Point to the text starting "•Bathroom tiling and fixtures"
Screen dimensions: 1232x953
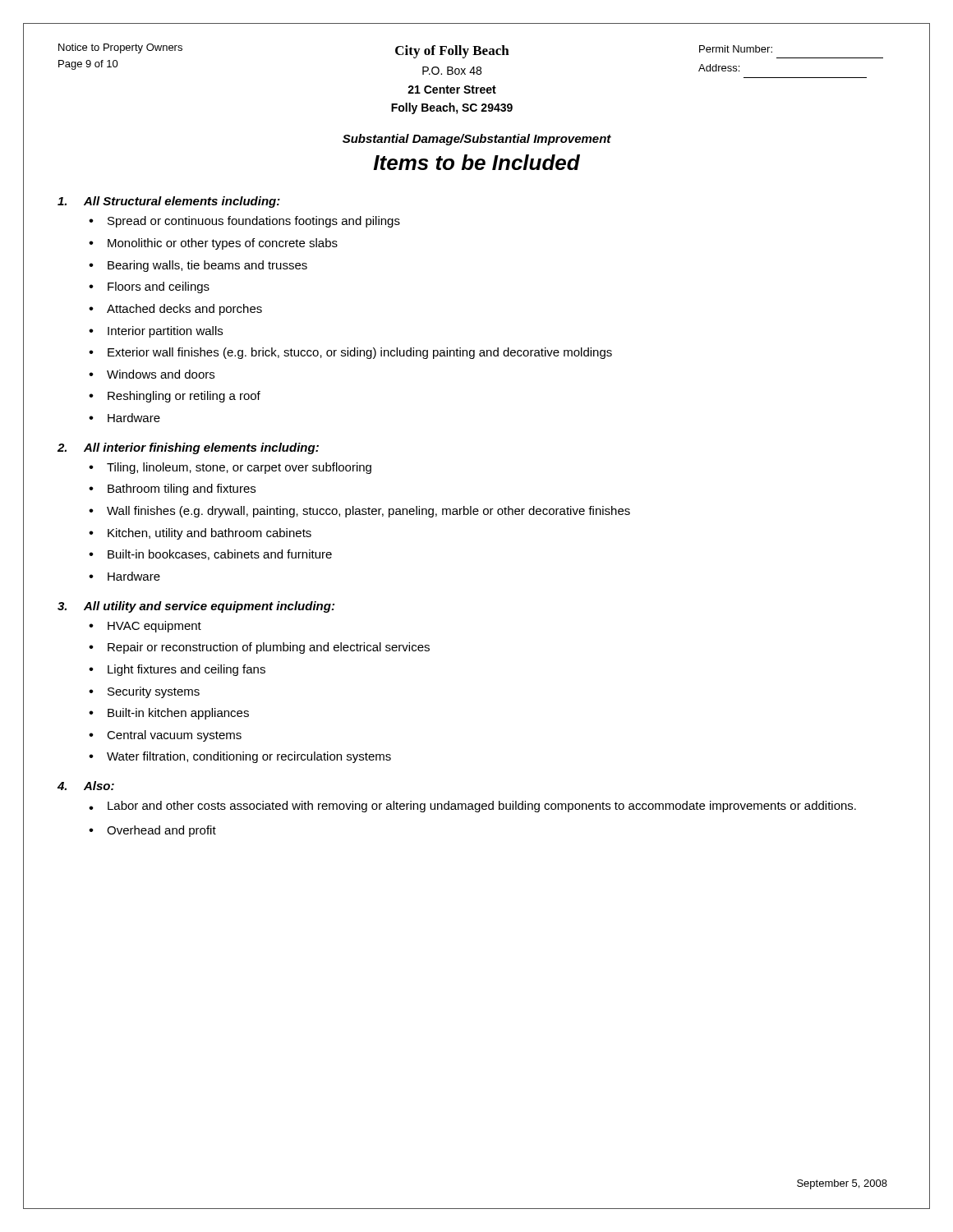[x=172, y=490]
